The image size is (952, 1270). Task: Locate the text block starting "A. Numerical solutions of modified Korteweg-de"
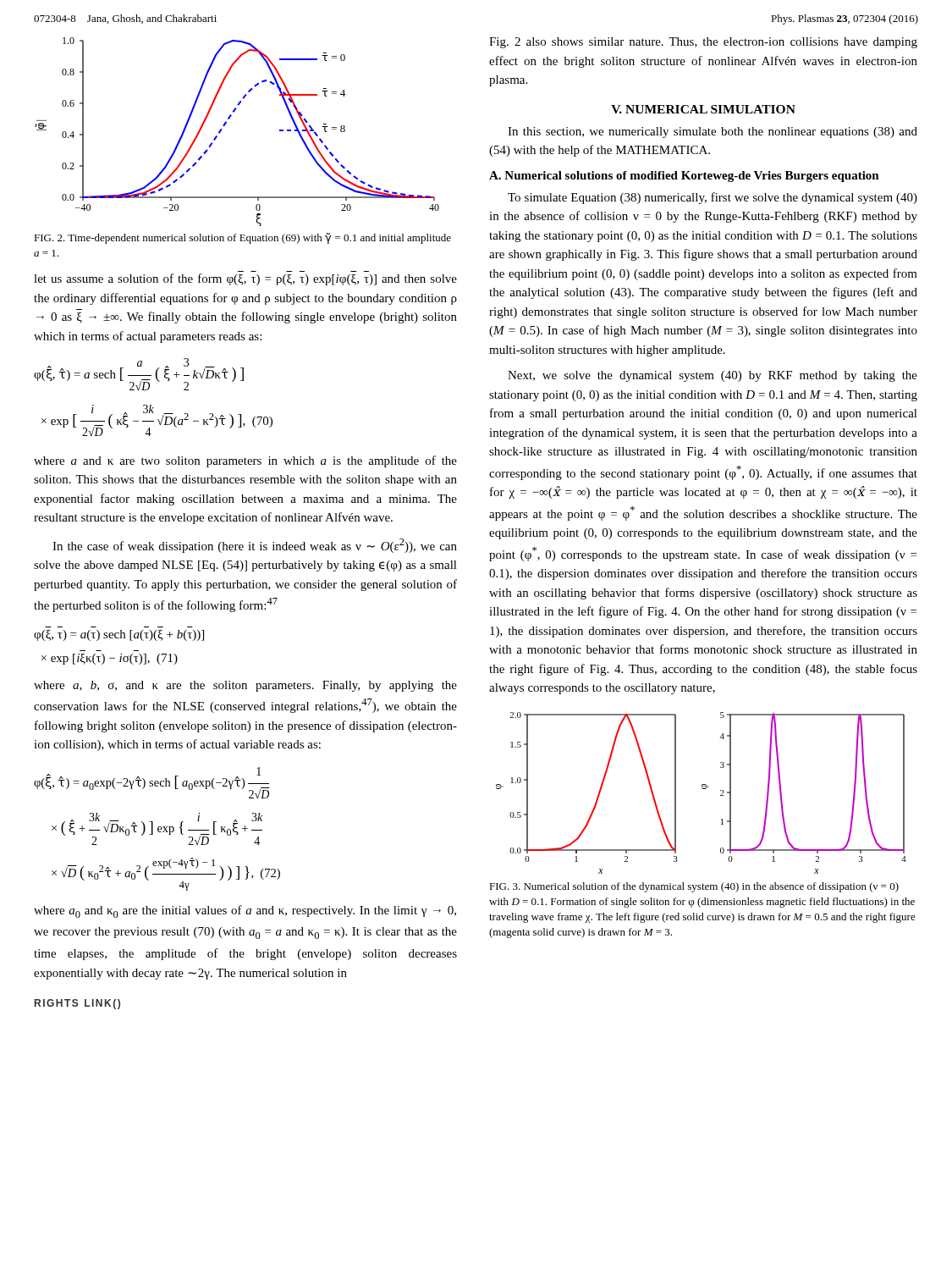(684, 175)
